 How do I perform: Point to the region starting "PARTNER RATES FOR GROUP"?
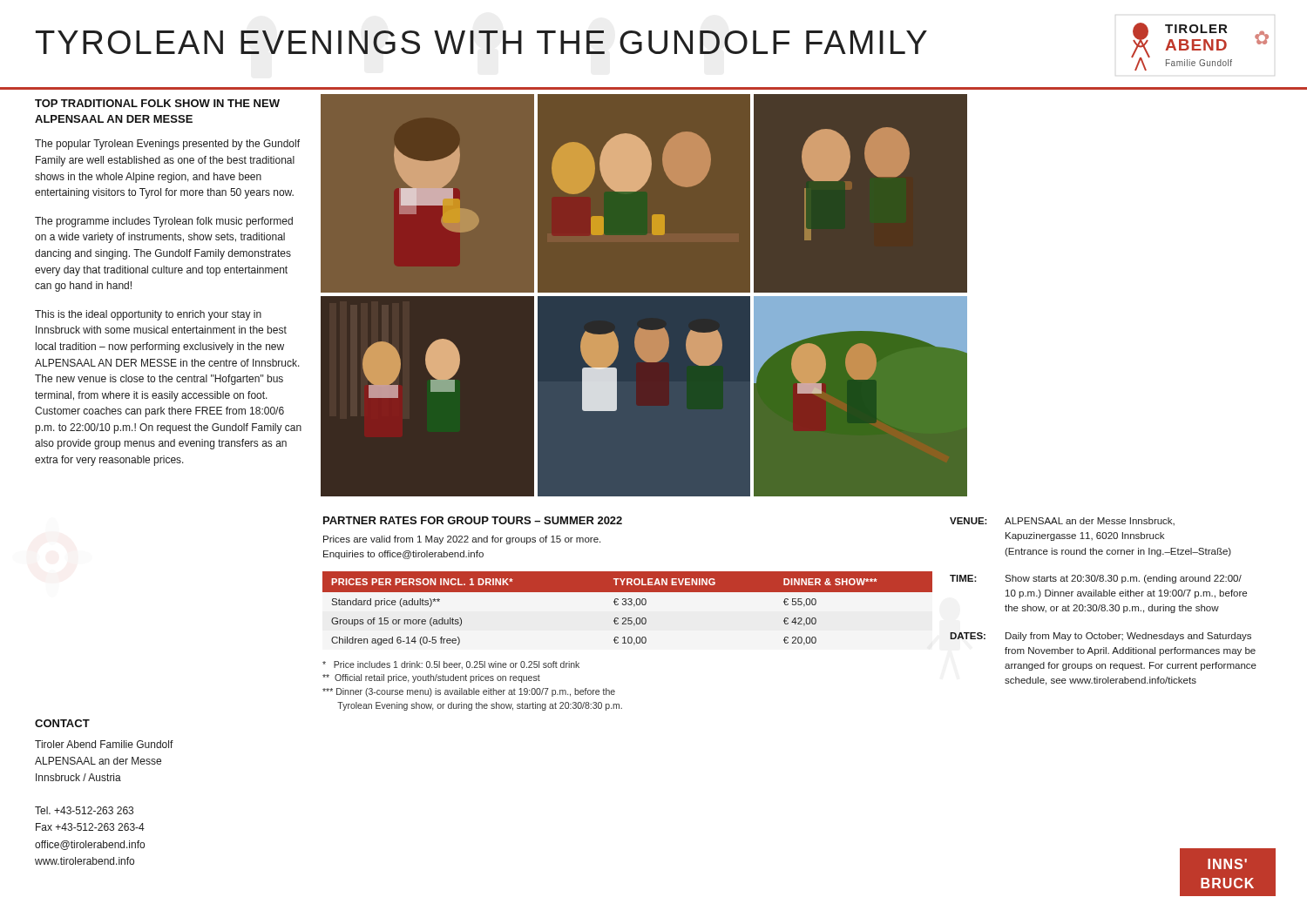click(x=472, y=520)
